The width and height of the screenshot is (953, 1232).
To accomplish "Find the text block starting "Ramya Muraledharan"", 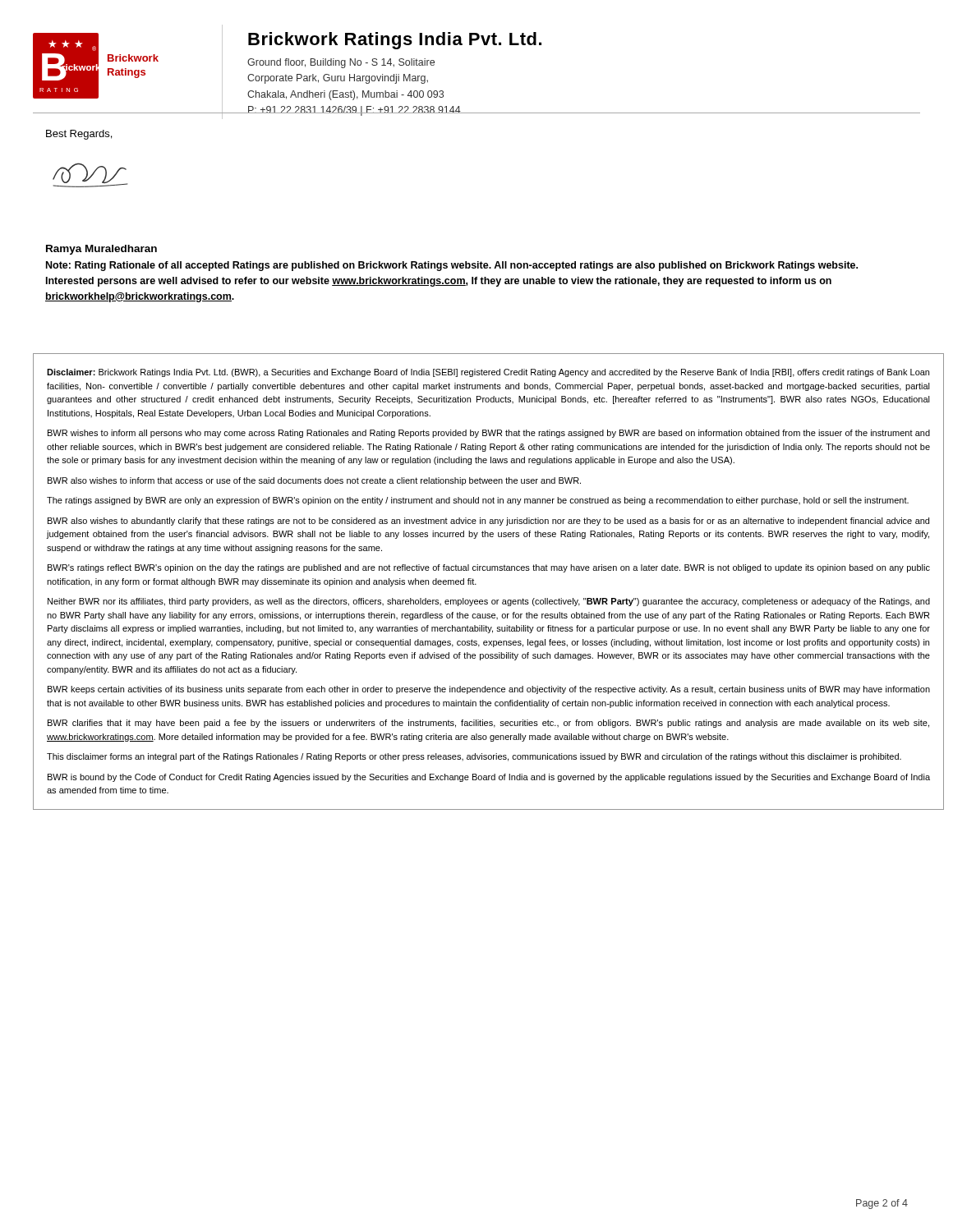I will click(101, 248).
